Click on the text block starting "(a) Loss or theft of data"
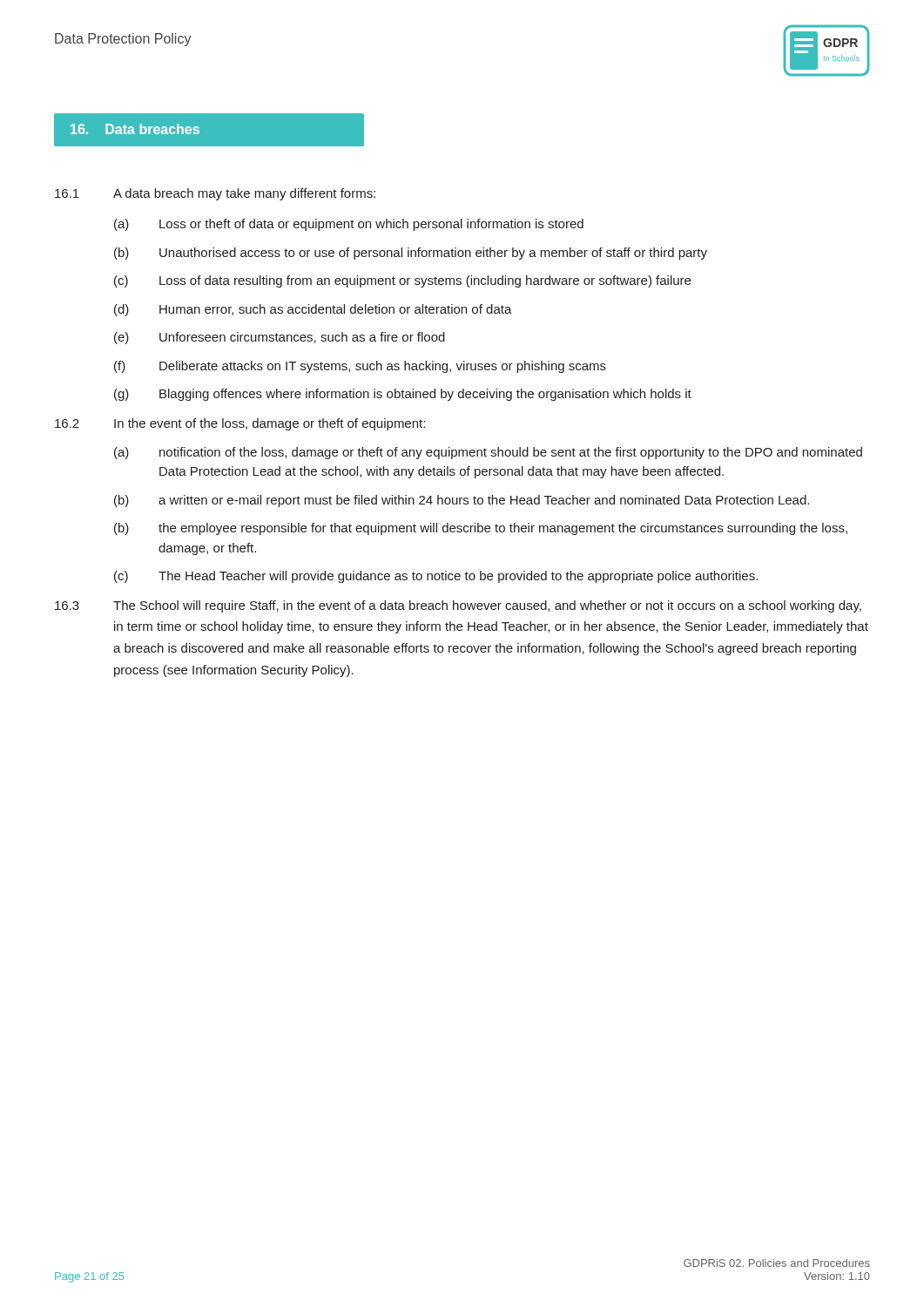 coord(492,224)
